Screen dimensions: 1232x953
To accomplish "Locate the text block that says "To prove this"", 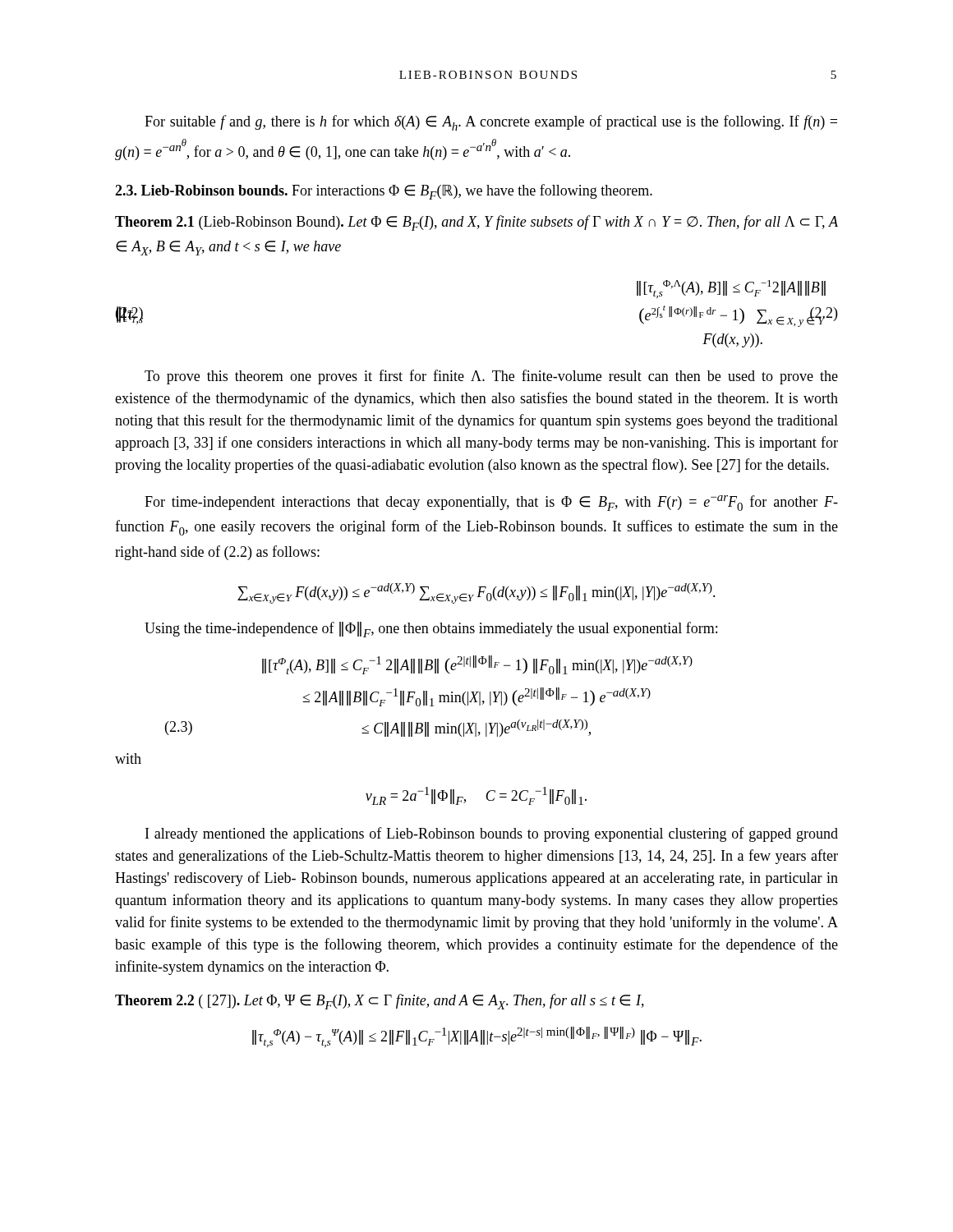I will click(476, 421).
